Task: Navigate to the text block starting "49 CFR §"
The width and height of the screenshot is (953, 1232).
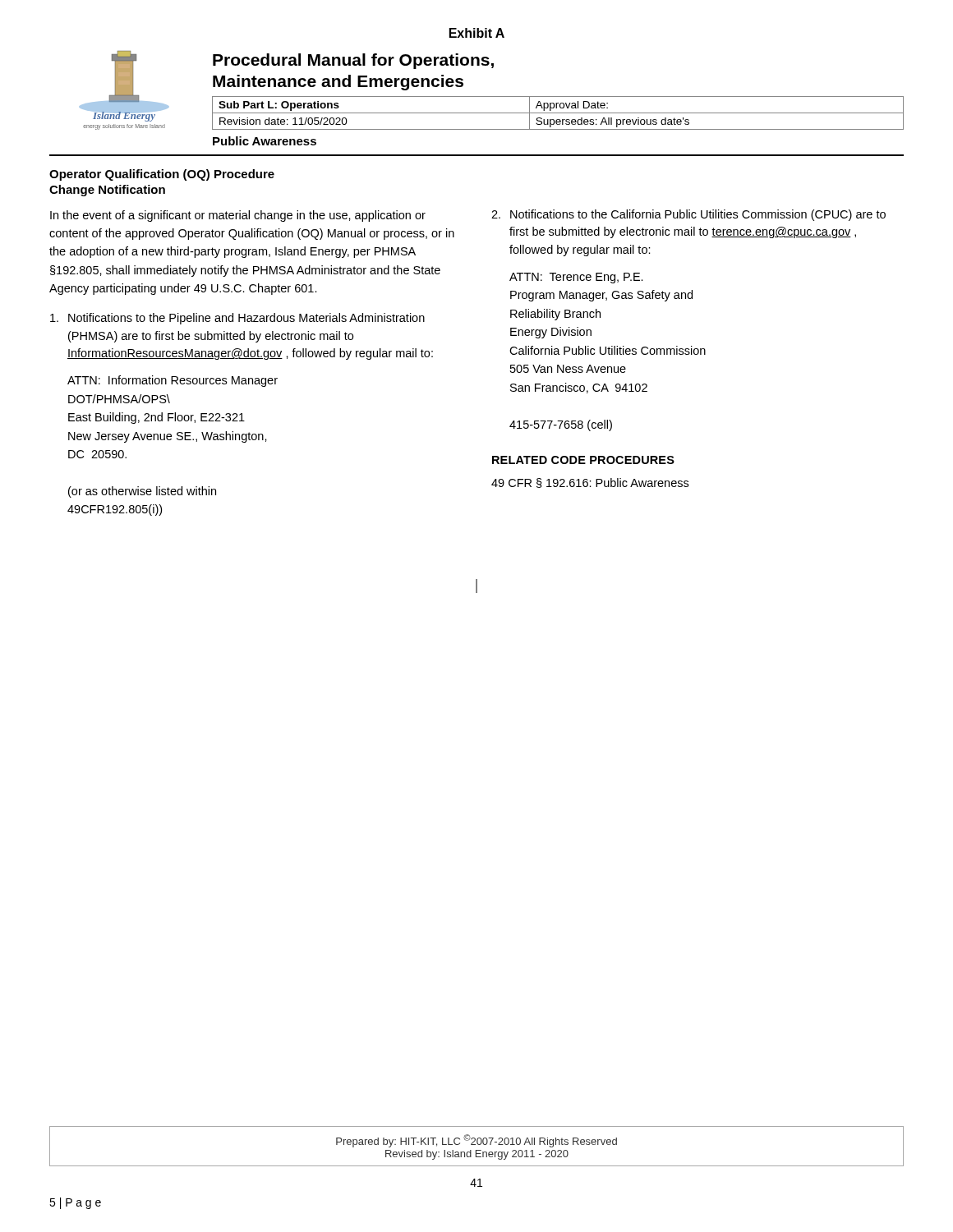Action: (590, 483)
